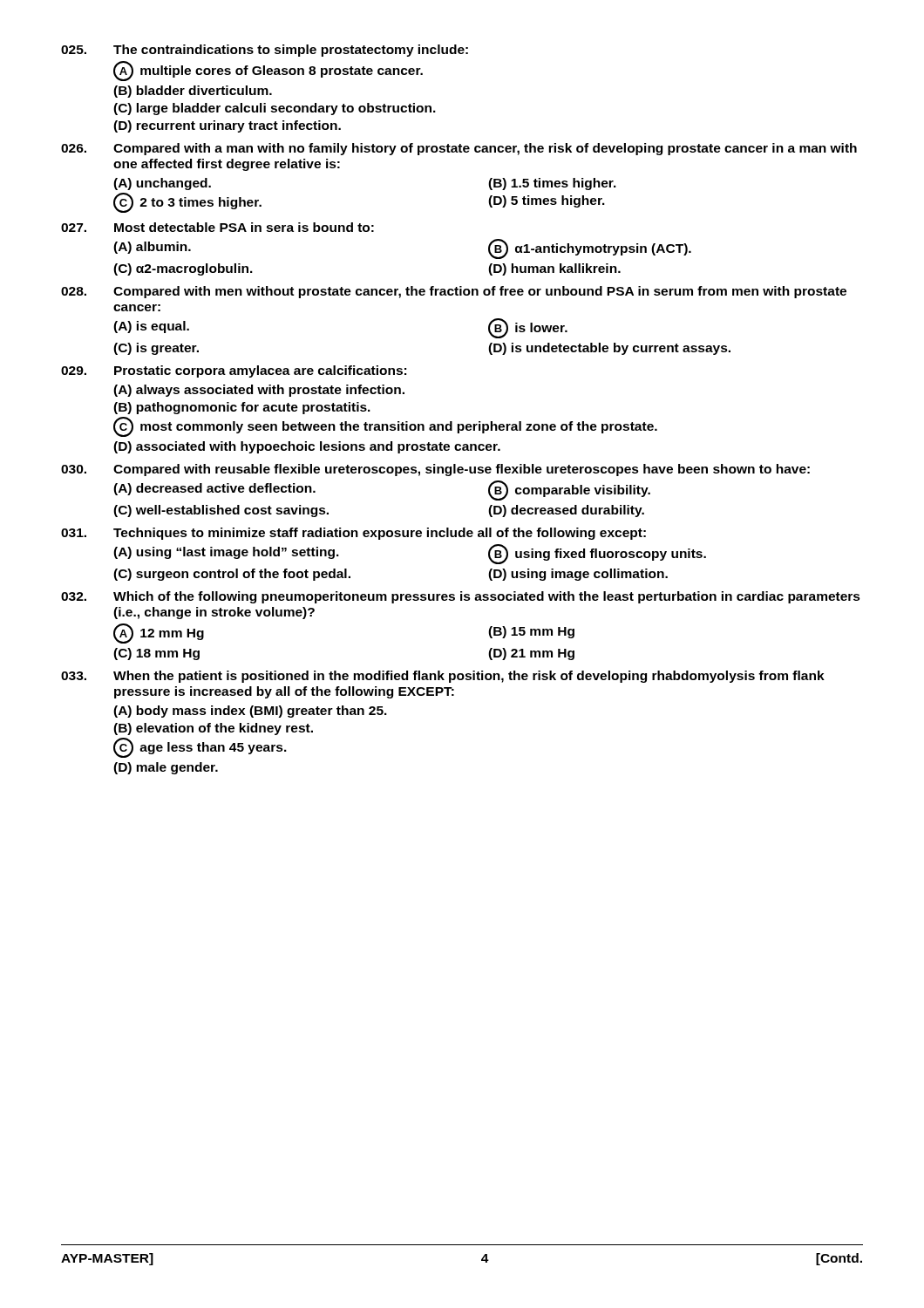Click on the text block starting "030. Compared with reusable flexible ureteroscopes, single-use flexible"
The width and height of the screenshot is (924, 1308).
(436, 469)
